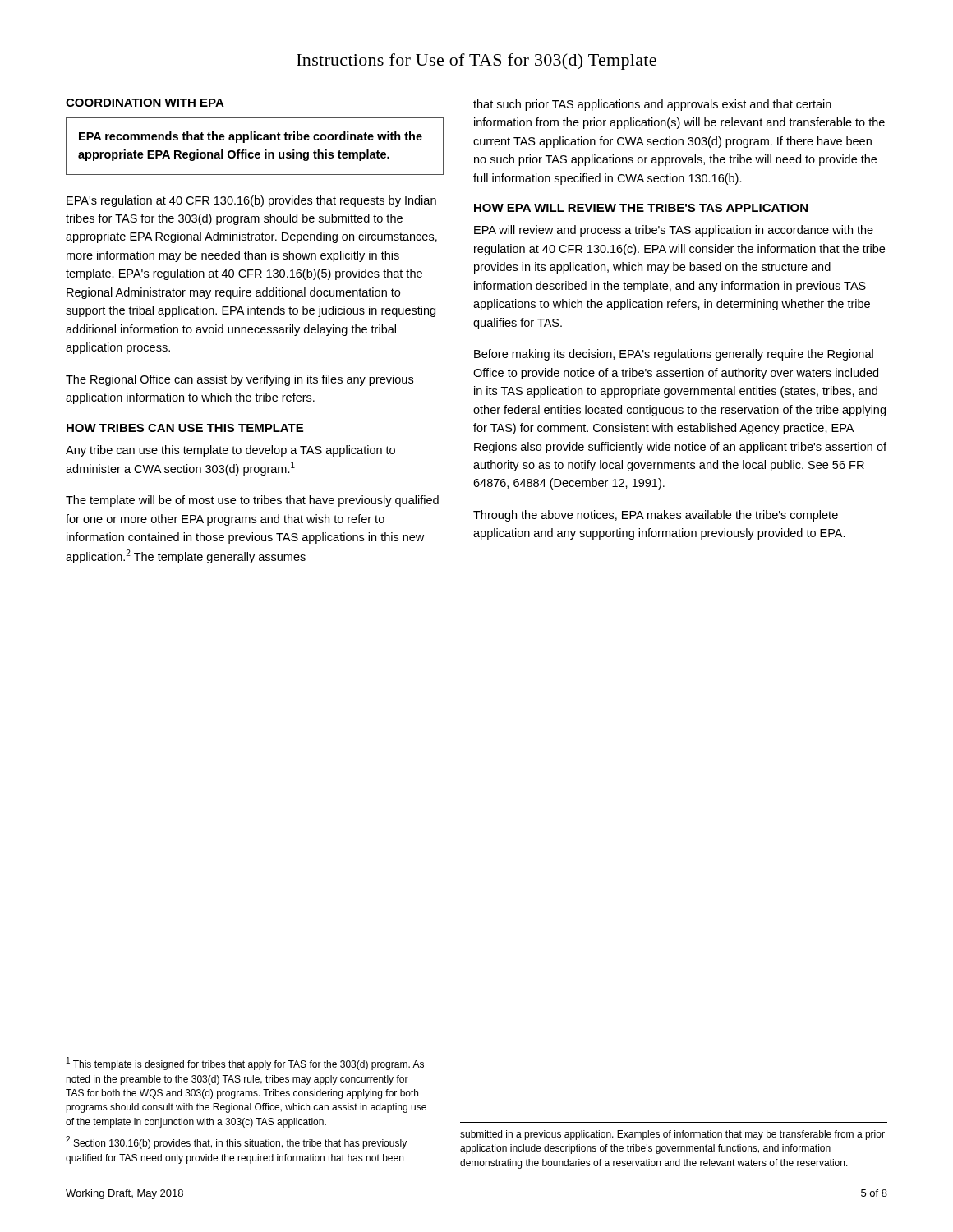The height and width of the screenshot is (1232, 953).
Task: Navigate to the text block starting "1 This template"
Action: [x=246, y=1092]
